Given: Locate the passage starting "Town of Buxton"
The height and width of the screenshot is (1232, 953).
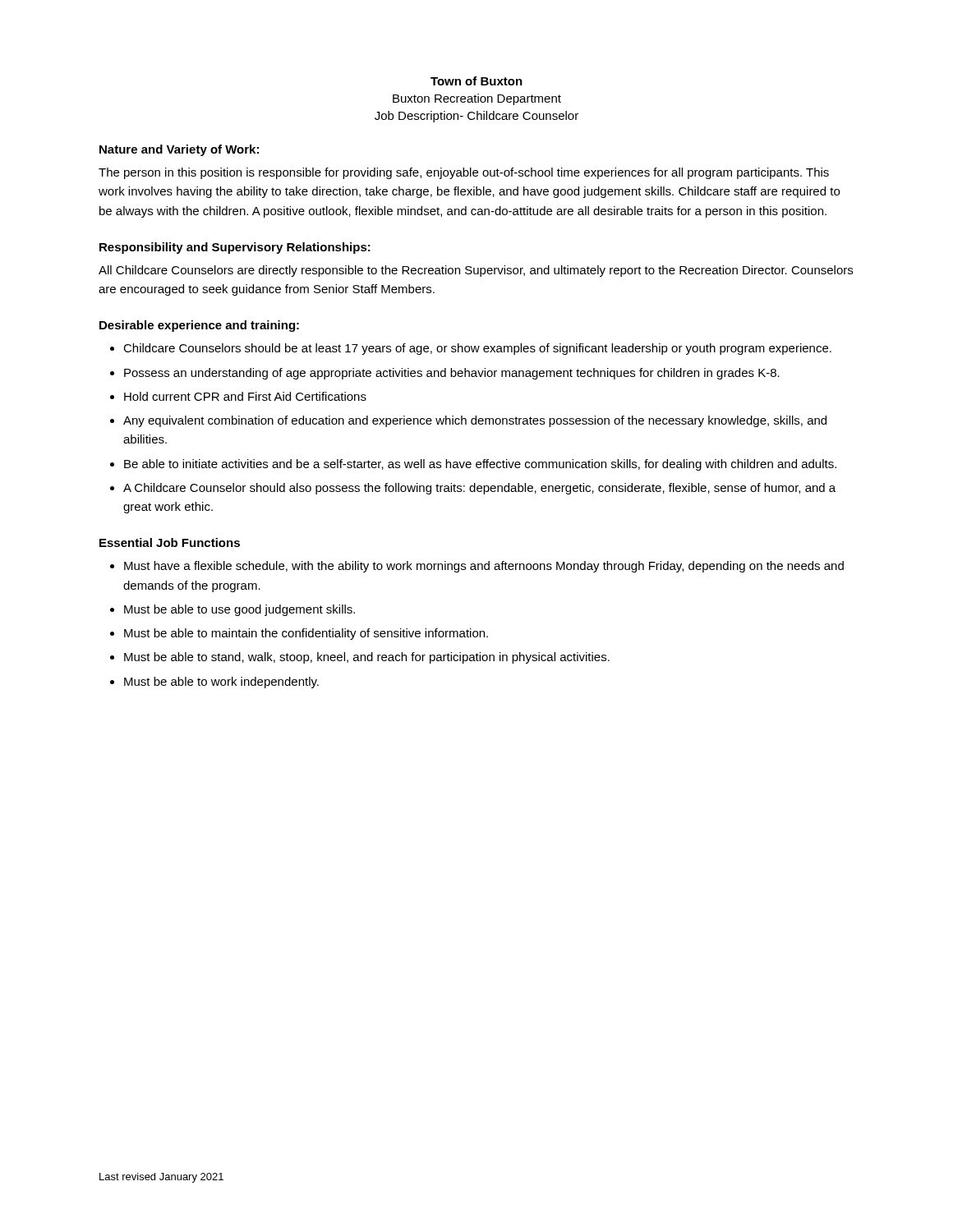Looking at the screenshot, I should point(476,81).
